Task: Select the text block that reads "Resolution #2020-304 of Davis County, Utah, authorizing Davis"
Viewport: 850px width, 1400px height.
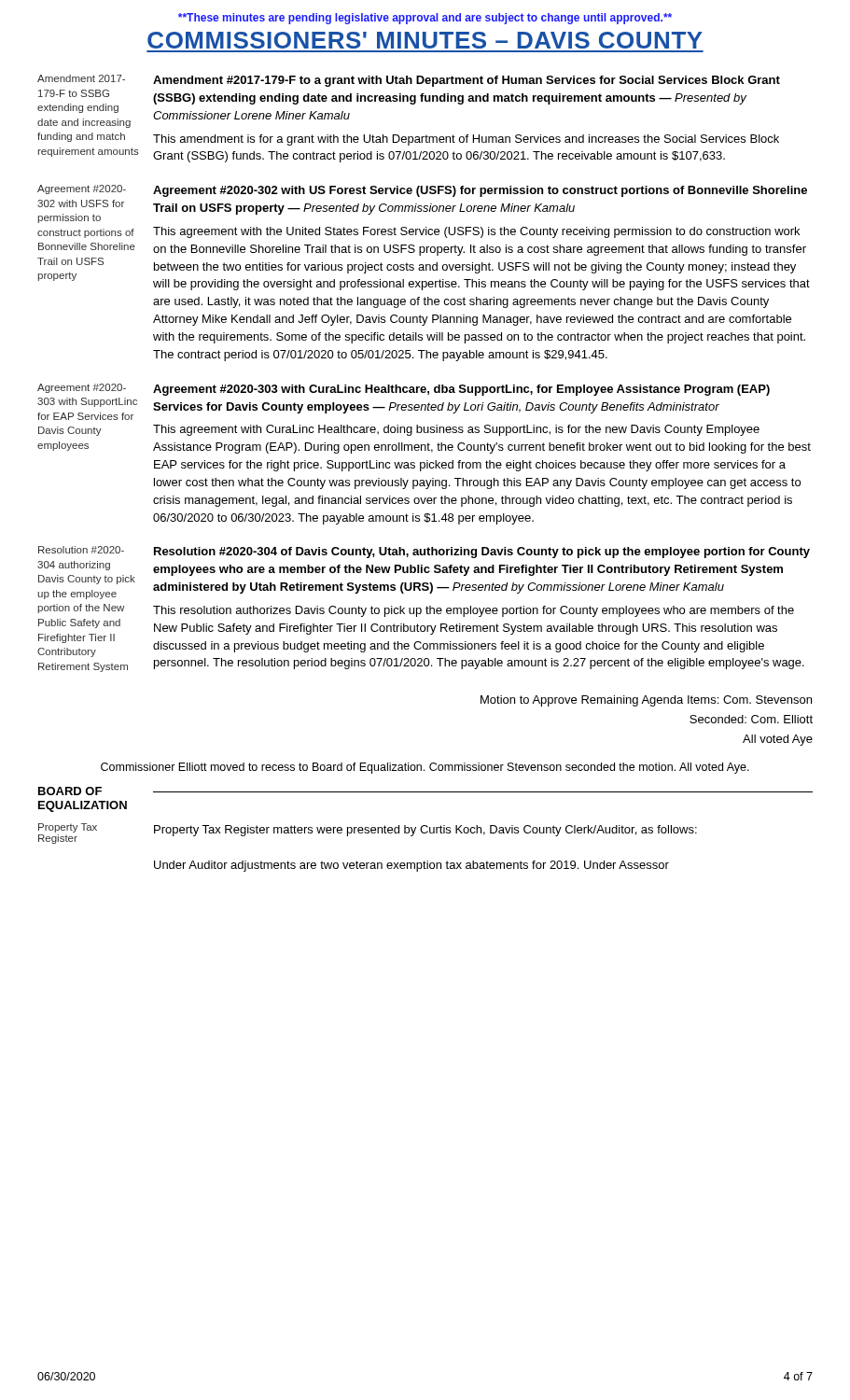Action: pos(481,569)
